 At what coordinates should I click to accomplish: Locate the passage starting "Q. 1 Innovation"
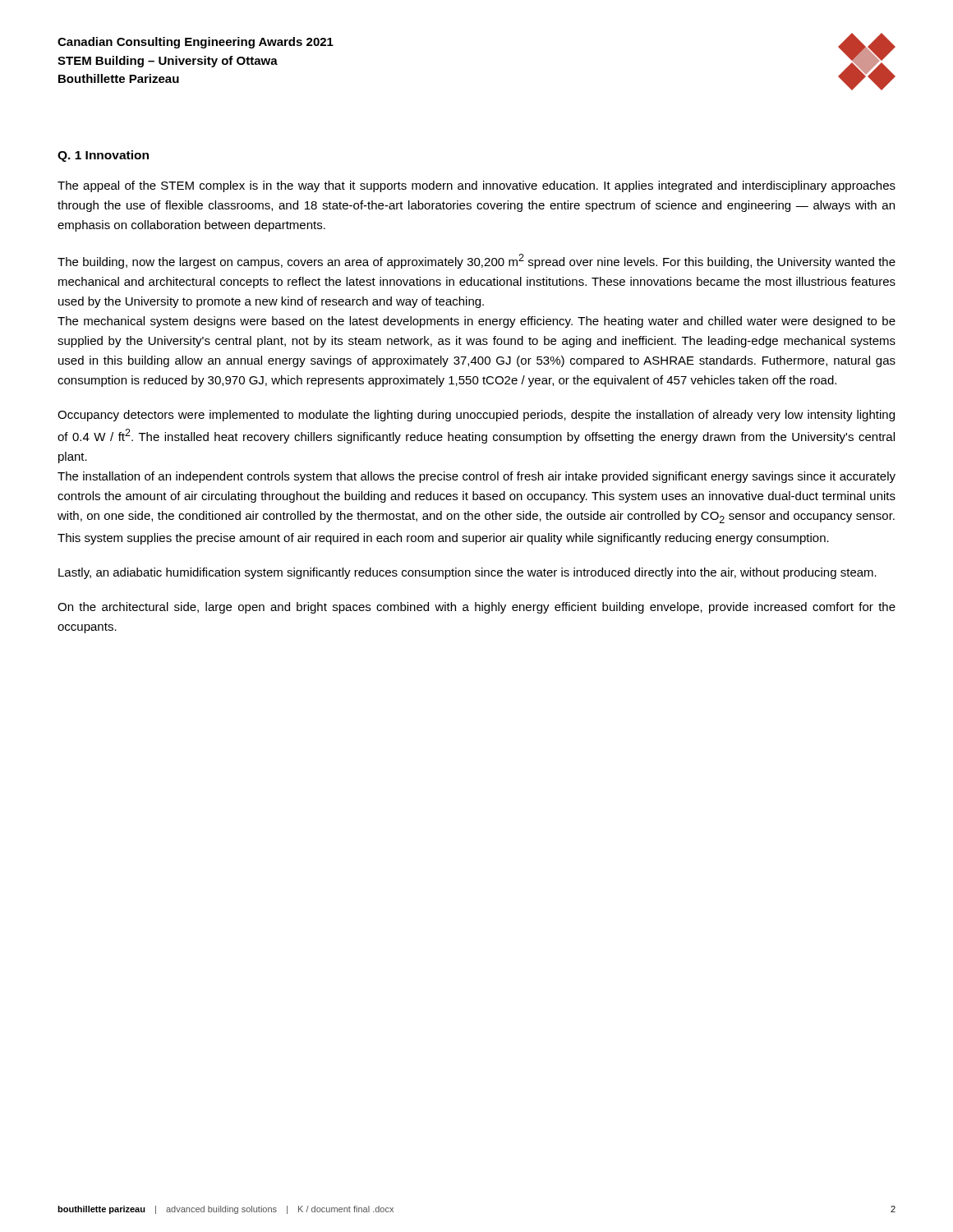click(103, 155)
